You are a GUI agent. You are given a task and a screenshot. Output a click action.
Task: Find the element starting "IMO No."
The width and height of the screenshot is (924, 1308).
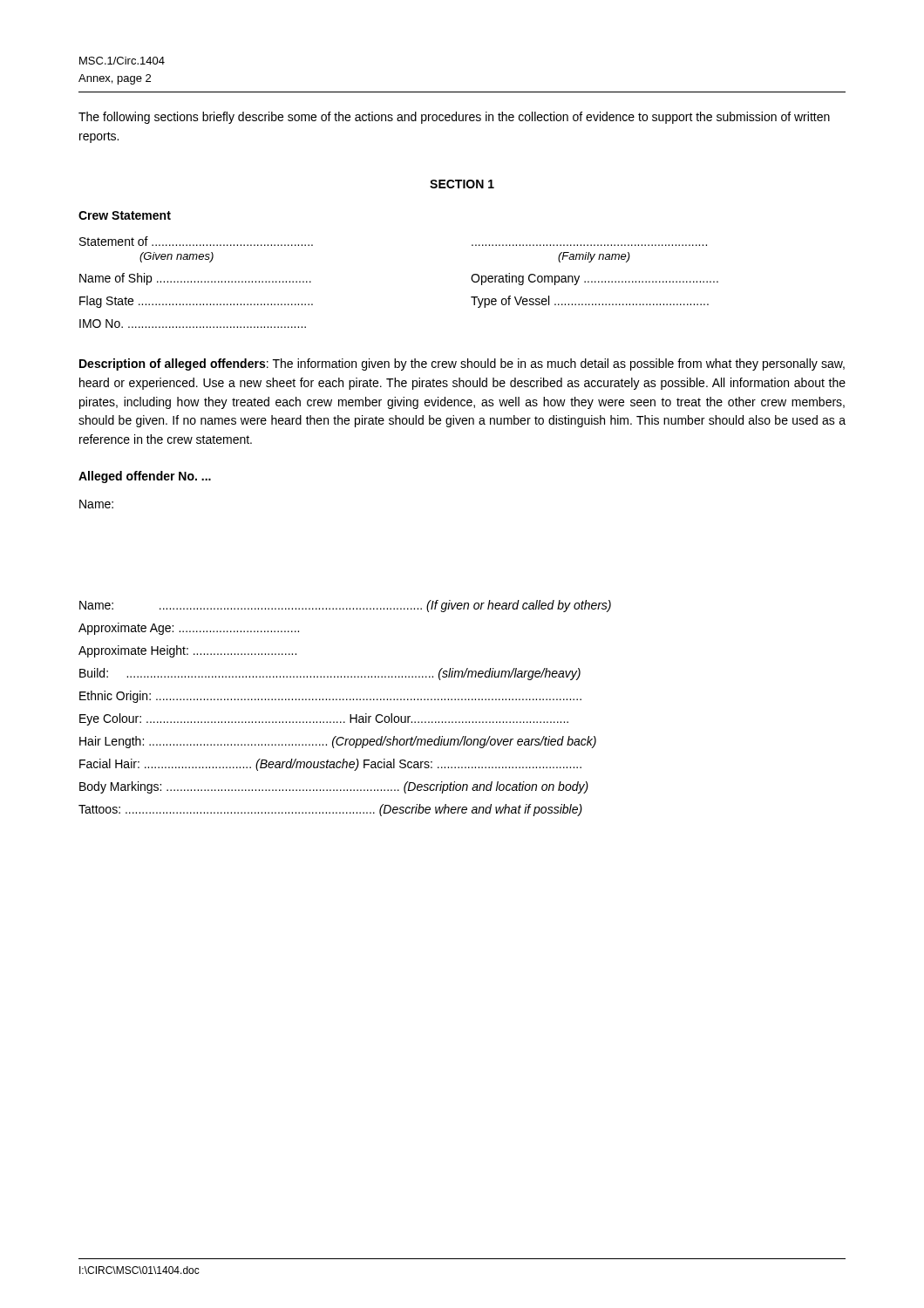tap(193, 324)
